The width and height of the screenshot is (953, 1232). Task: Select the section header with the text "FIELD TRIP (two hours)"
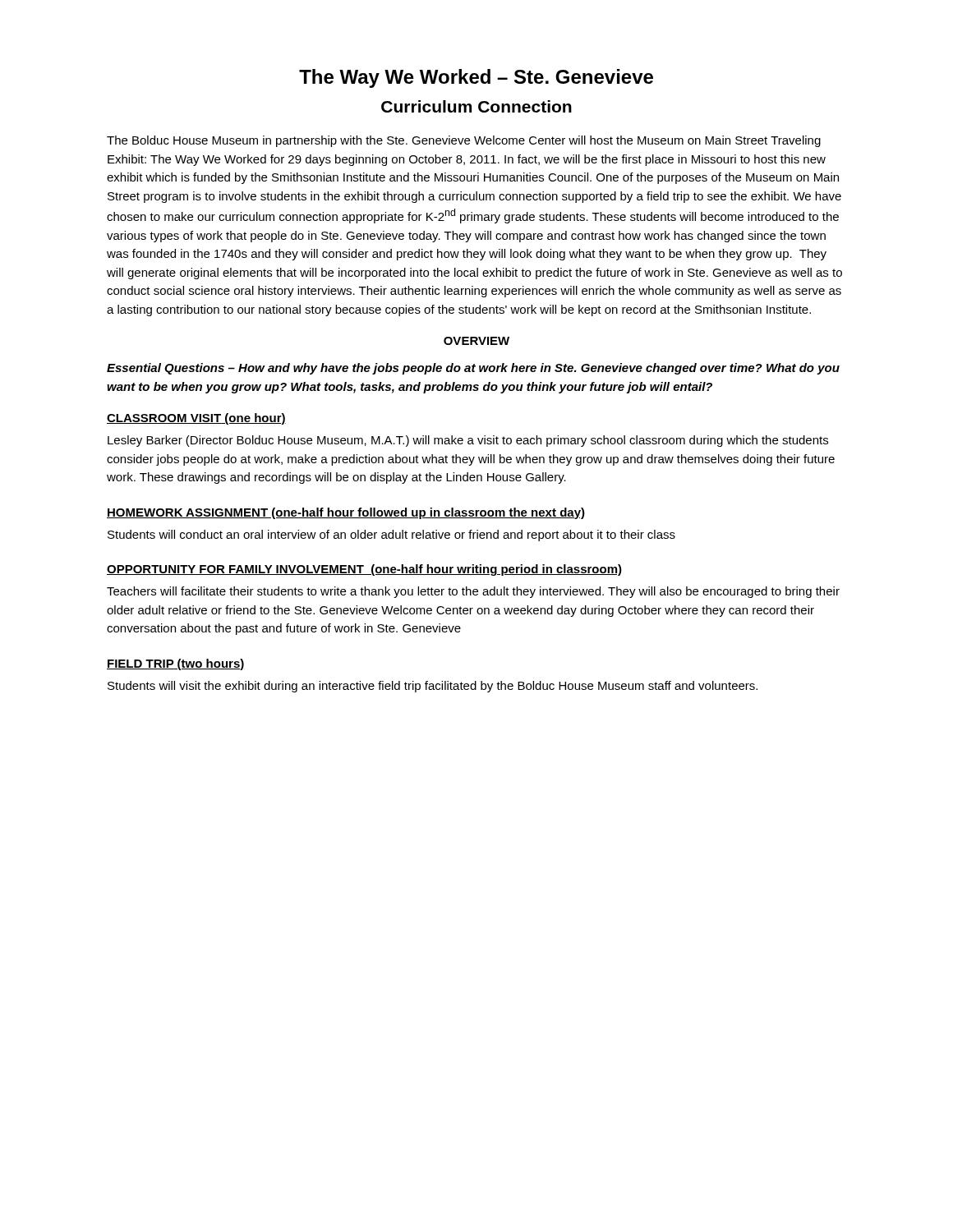(x=175, y=663)
